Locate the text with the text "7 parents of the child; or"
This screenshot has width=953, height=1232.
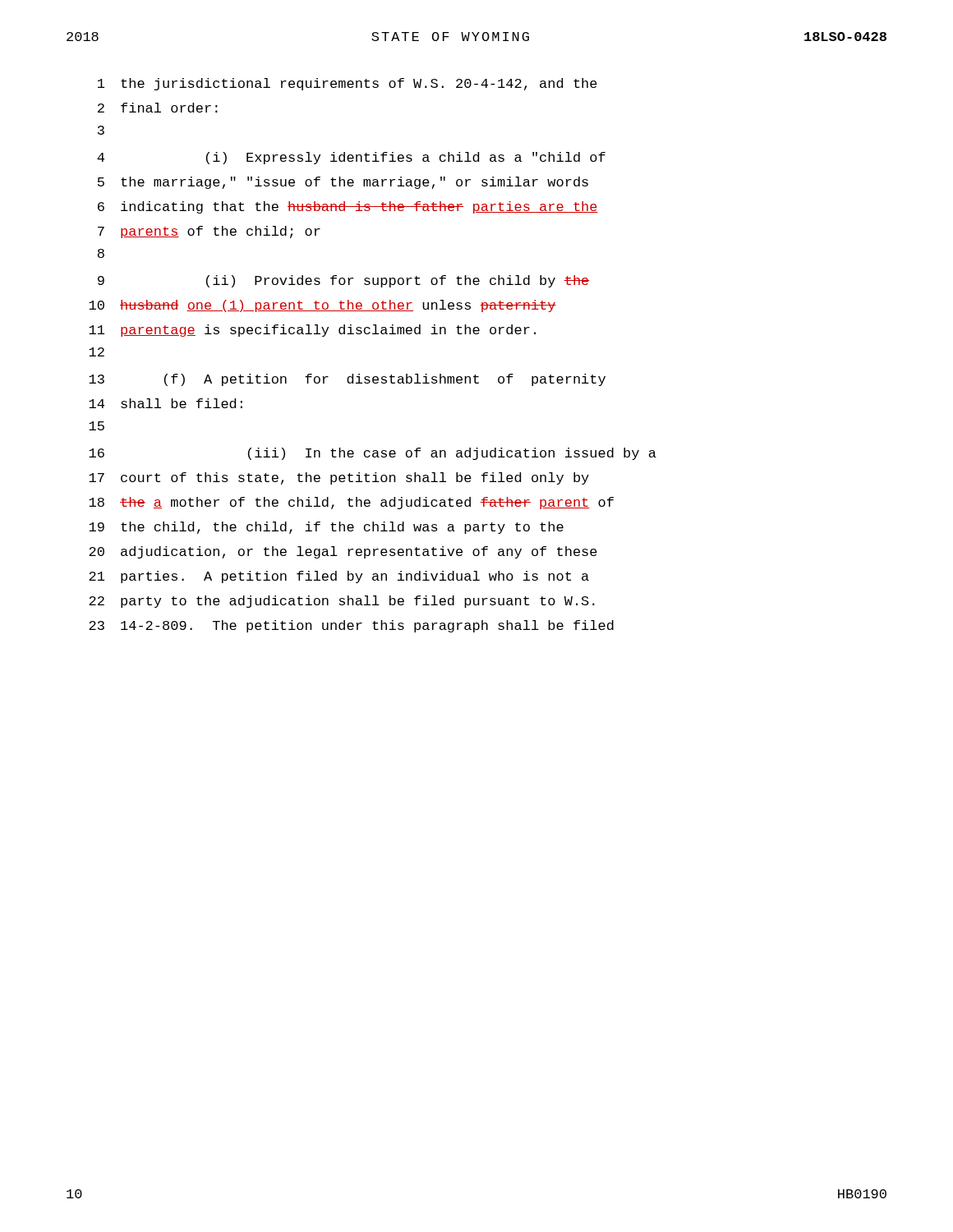coord(216,232)
